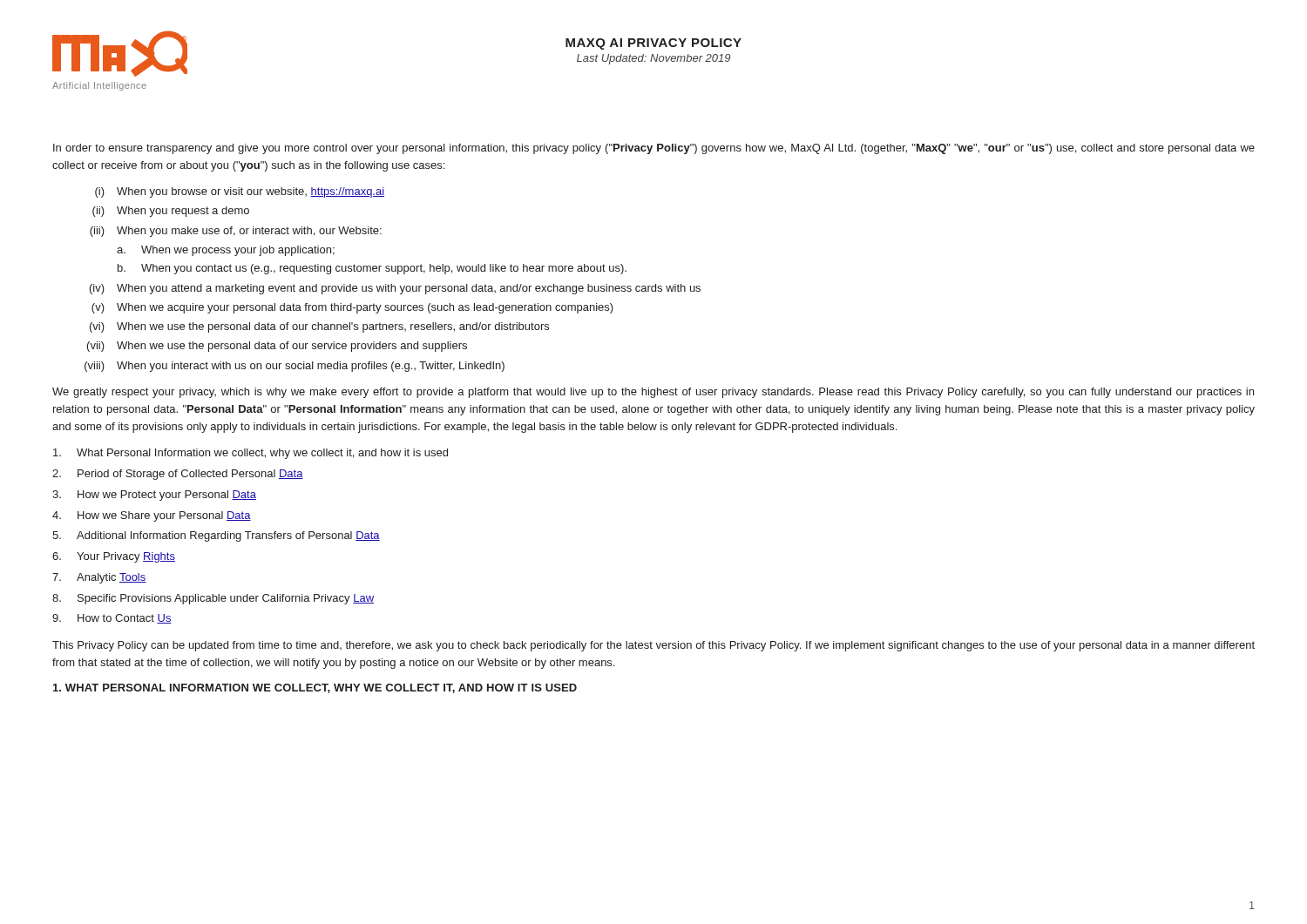Viewport: 1307px width, 924px height.
Task: Locate the list item that reads "(vii)When we use the"
Action: 277,347
